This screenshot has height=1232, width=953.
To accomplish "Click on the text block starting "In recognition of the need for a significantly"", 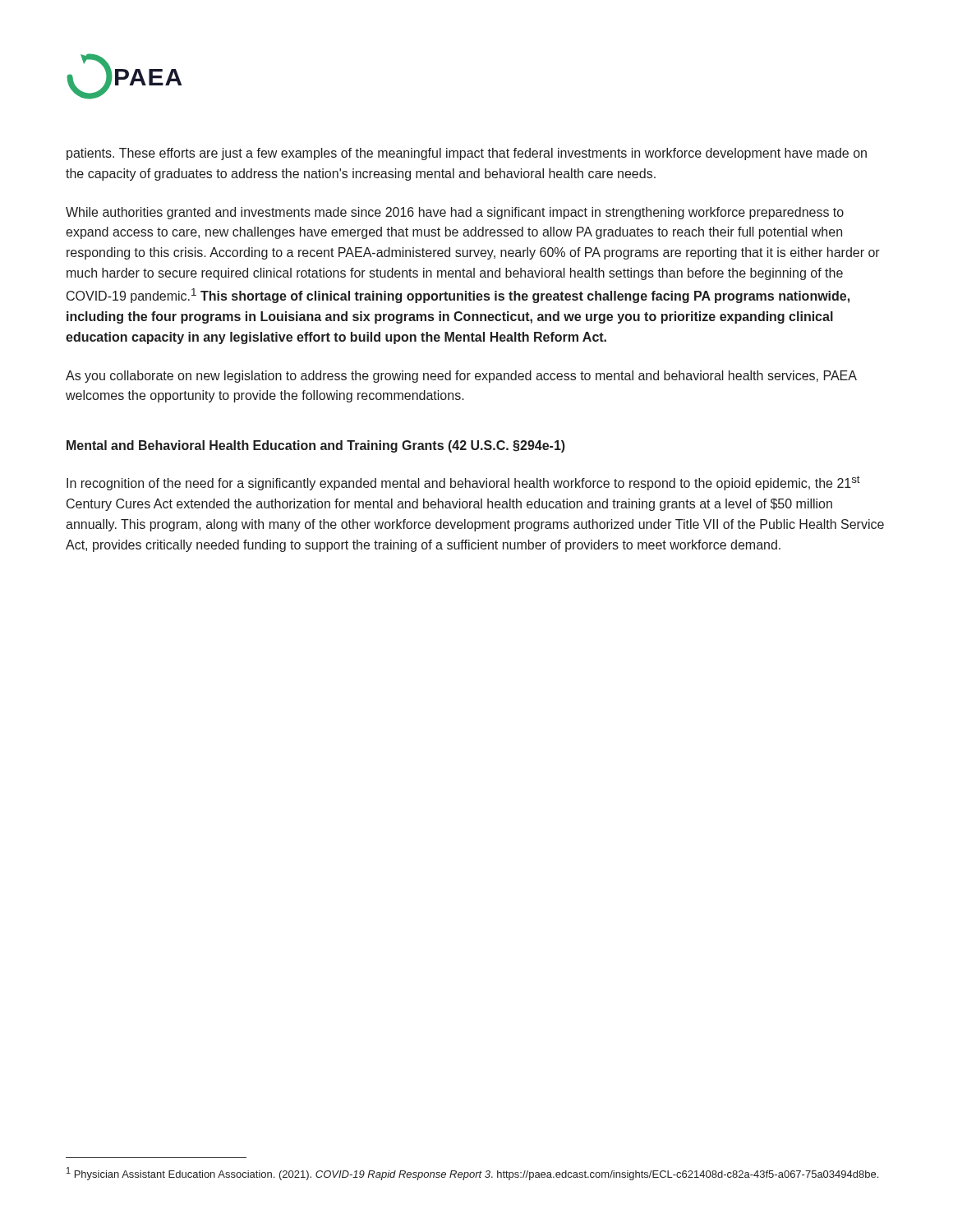I will (x=476, y=514).
